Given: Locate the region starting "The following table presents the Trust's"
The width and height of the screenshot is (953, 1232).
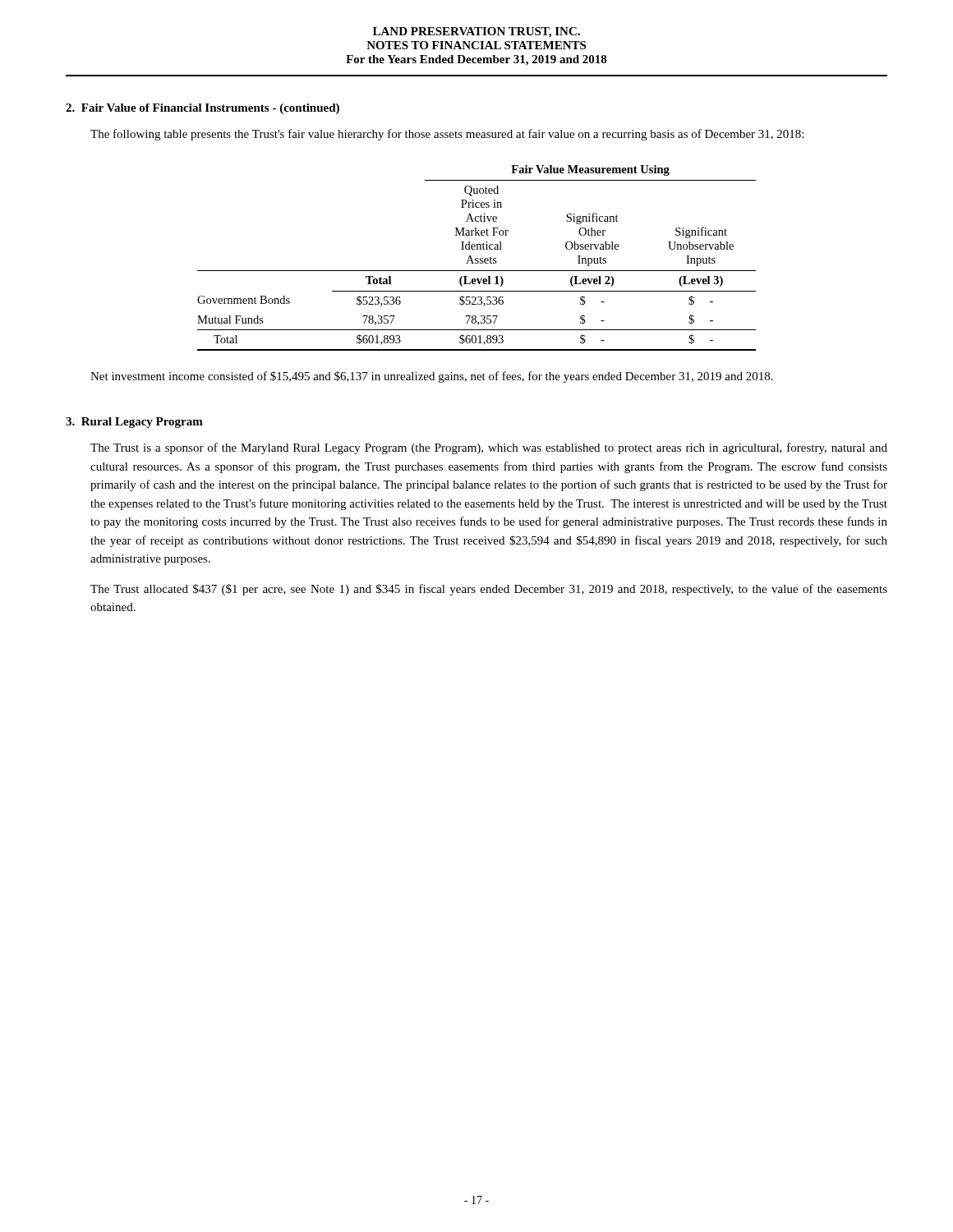Looking at the screenshot, I should coord(448,134).
